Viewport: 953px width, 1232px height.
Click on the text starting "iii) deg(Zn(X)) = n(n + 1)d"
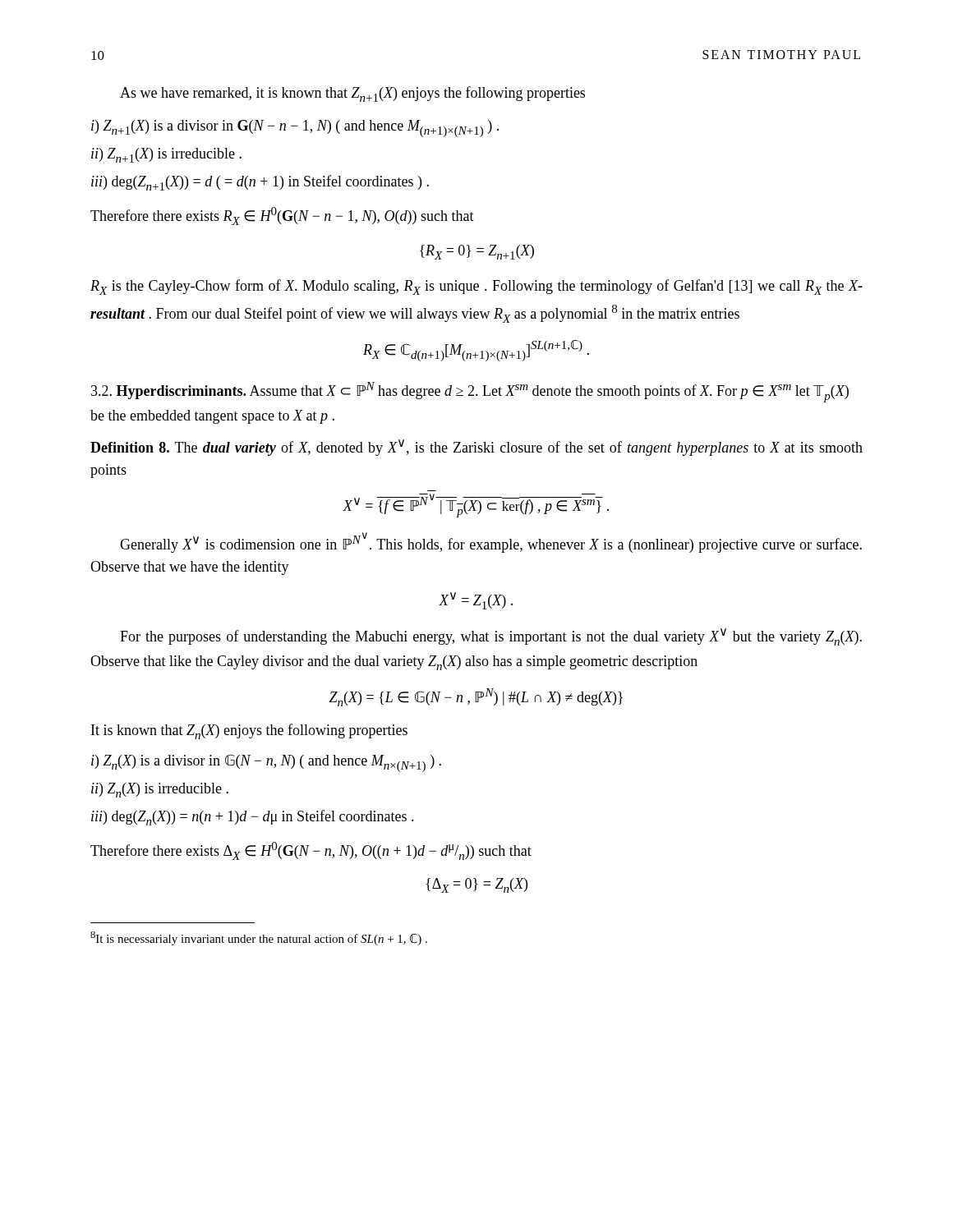[x=252, y=818]
